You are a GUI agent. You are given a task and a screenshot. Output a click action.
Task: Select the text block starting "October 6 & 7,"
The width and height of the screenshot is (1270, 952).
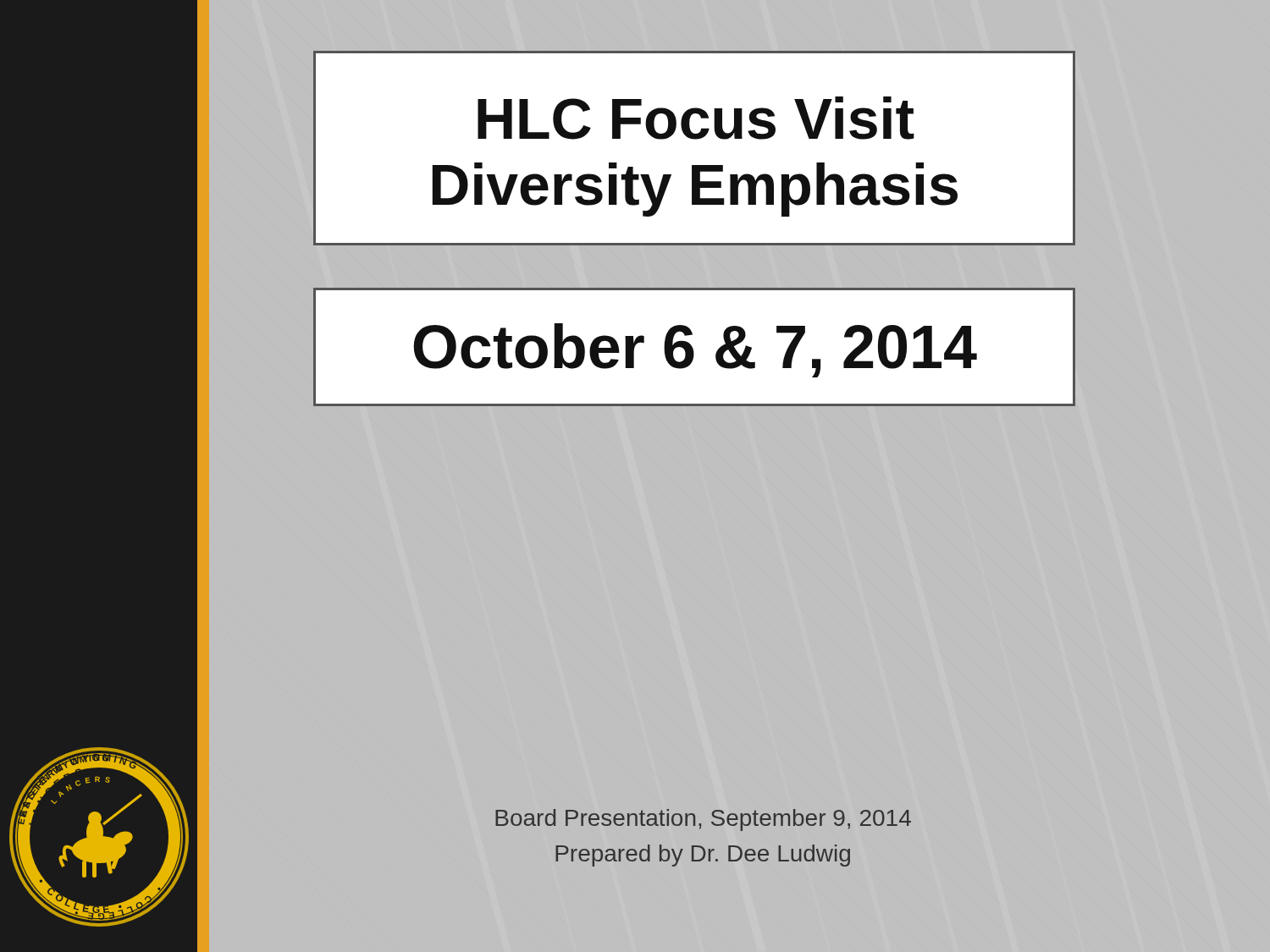click(x=694, y=347)
